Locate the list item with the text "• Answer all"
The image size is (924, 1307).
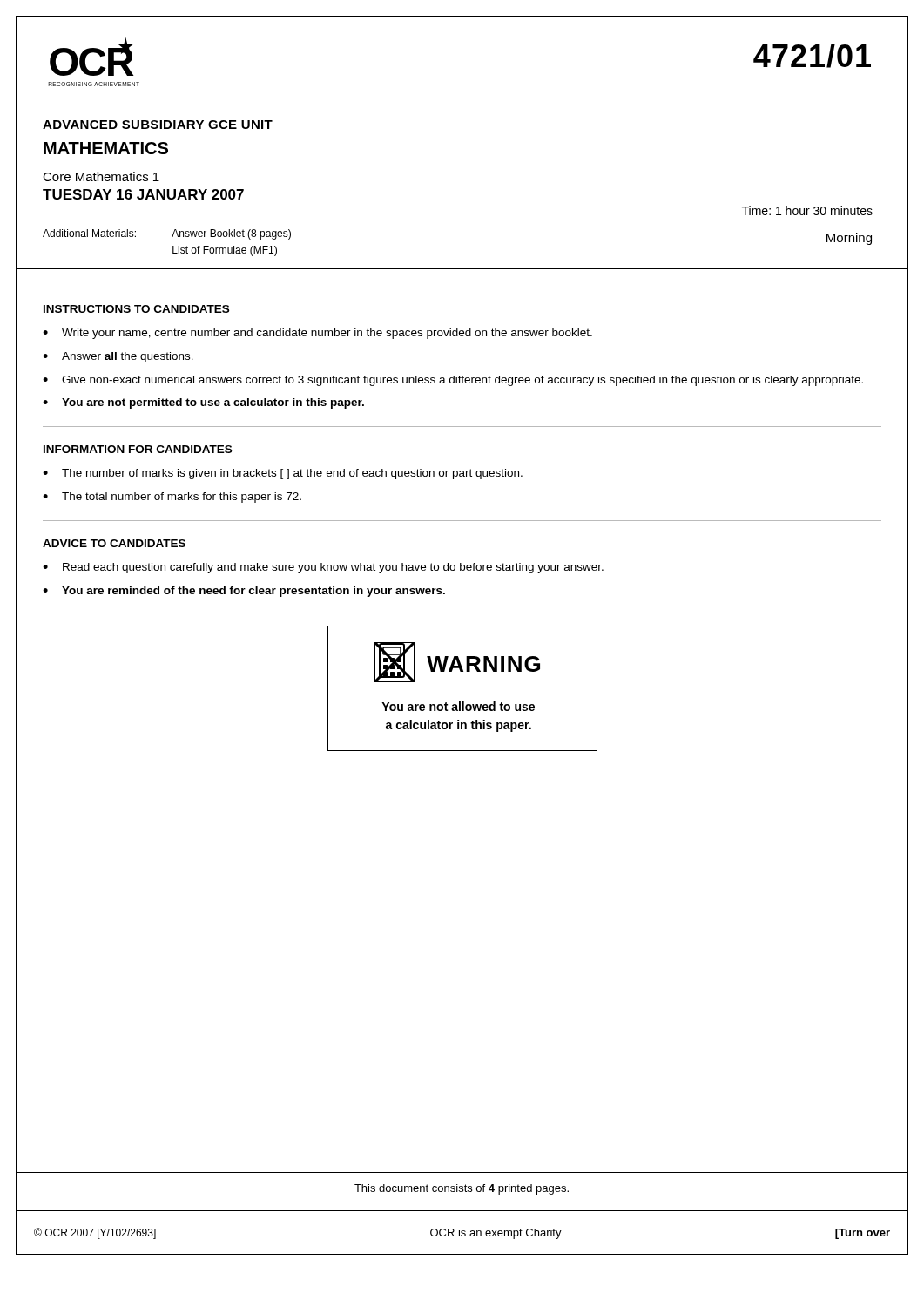point(118,357)
